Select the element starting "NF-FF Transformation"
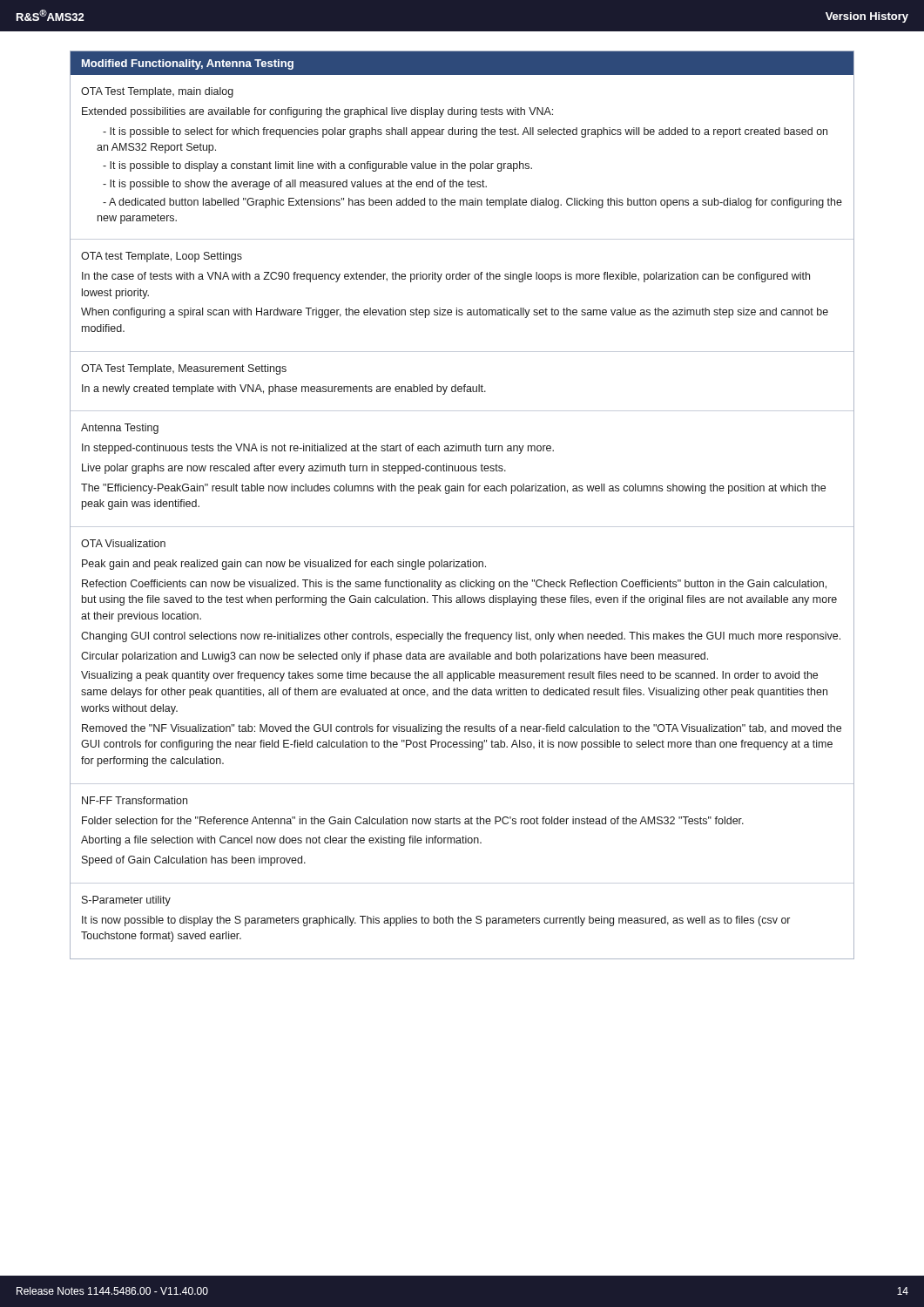The width and height of the screenshot is (924, 1307). [135, 801]
